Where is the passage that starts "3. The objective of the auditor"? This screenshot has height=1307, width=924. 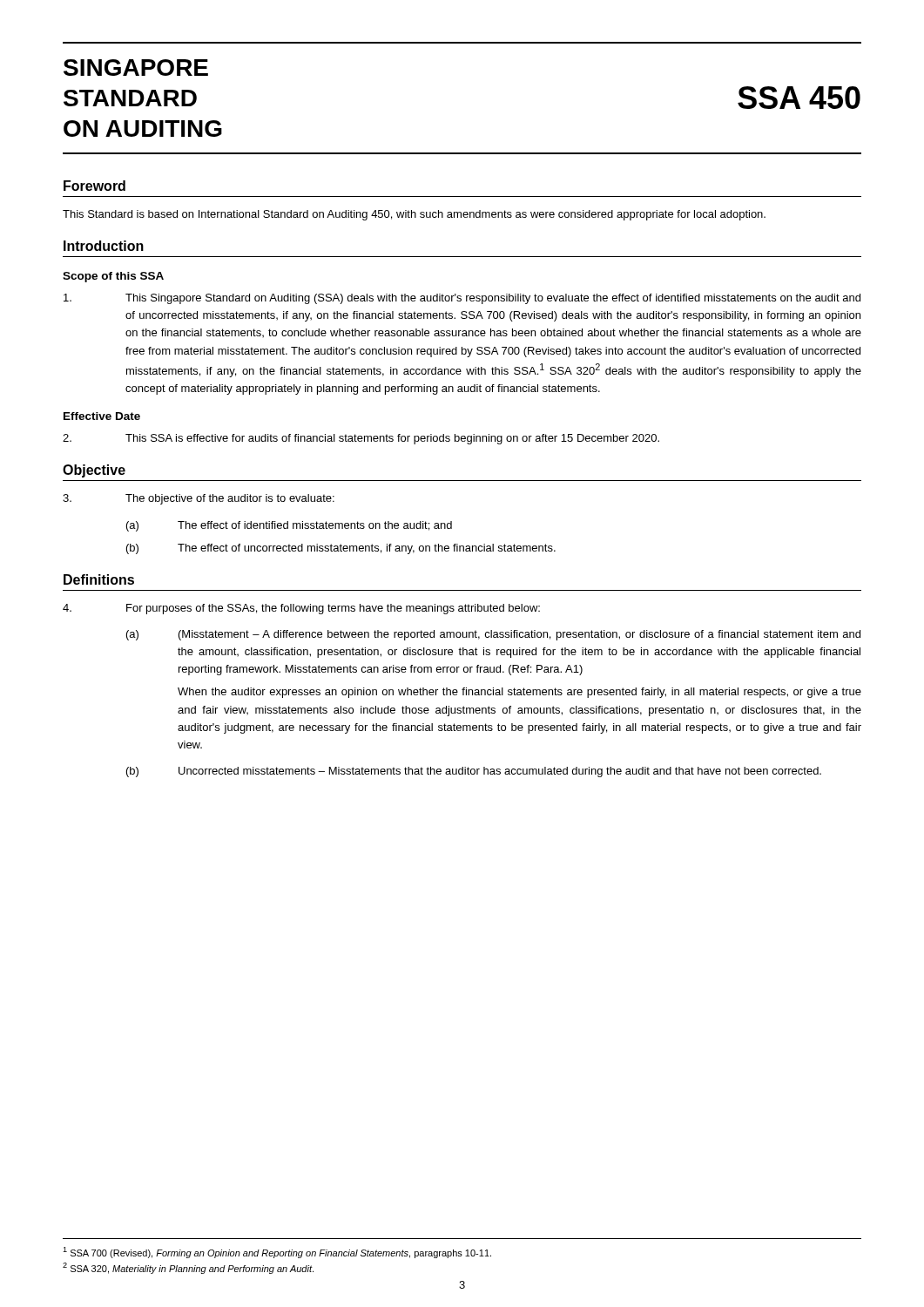click(199, 499)
